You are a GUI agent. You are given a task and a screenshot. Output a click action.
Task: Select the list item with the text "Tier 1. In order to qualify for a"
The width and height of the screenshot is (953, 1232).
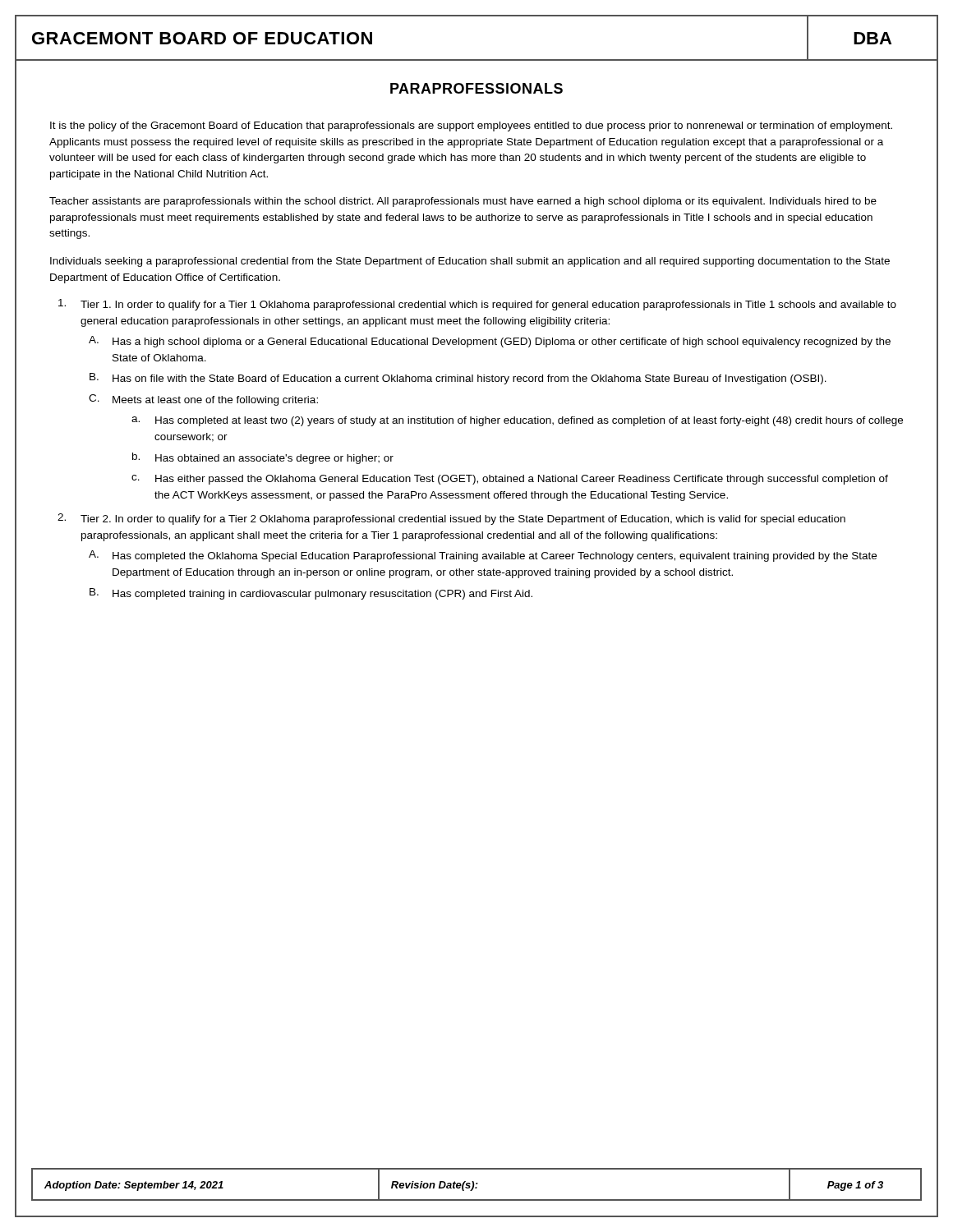coord(481,313)
